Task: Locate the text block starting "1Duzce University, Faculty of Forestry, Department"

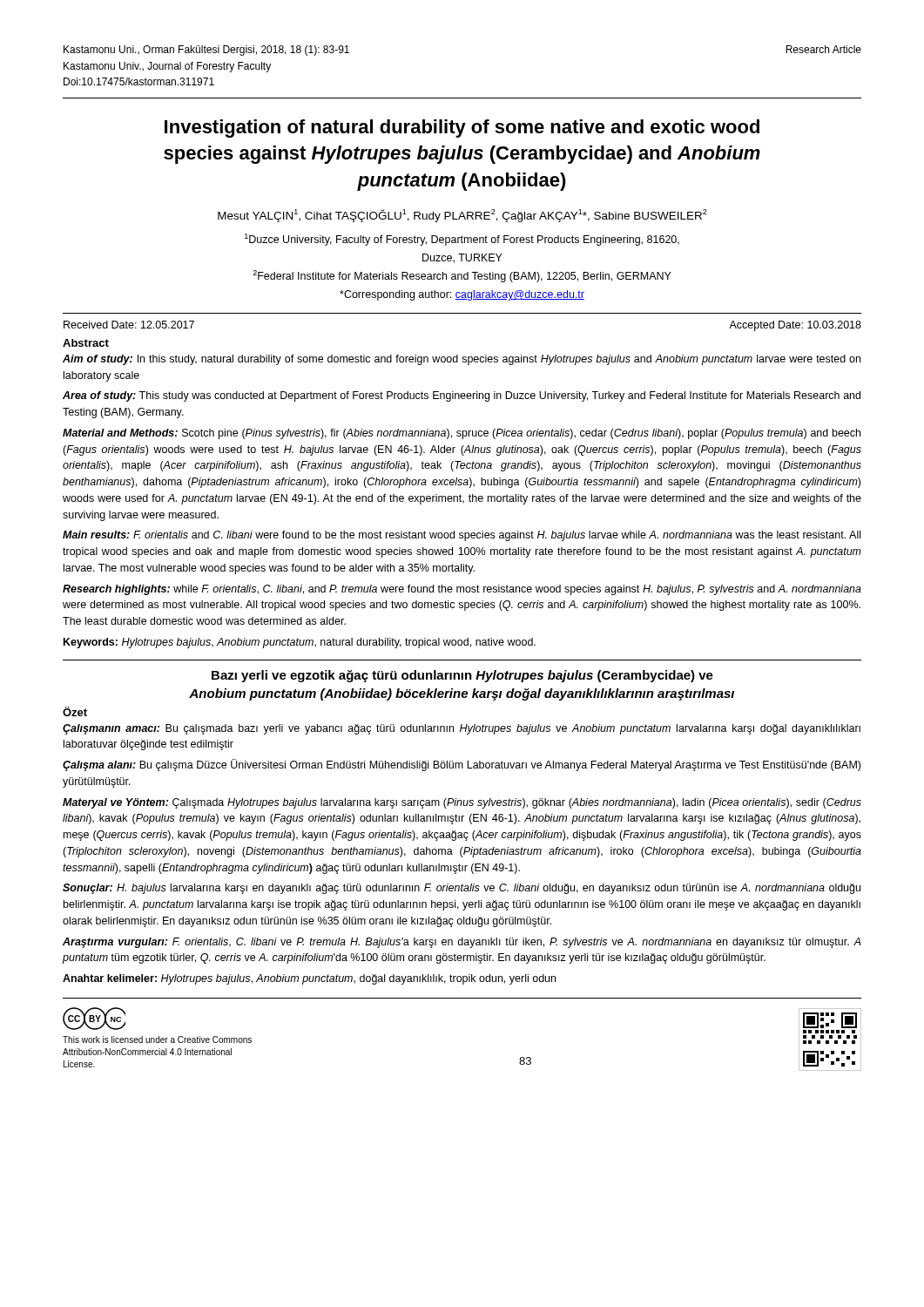Action: (x=462, y=266)
